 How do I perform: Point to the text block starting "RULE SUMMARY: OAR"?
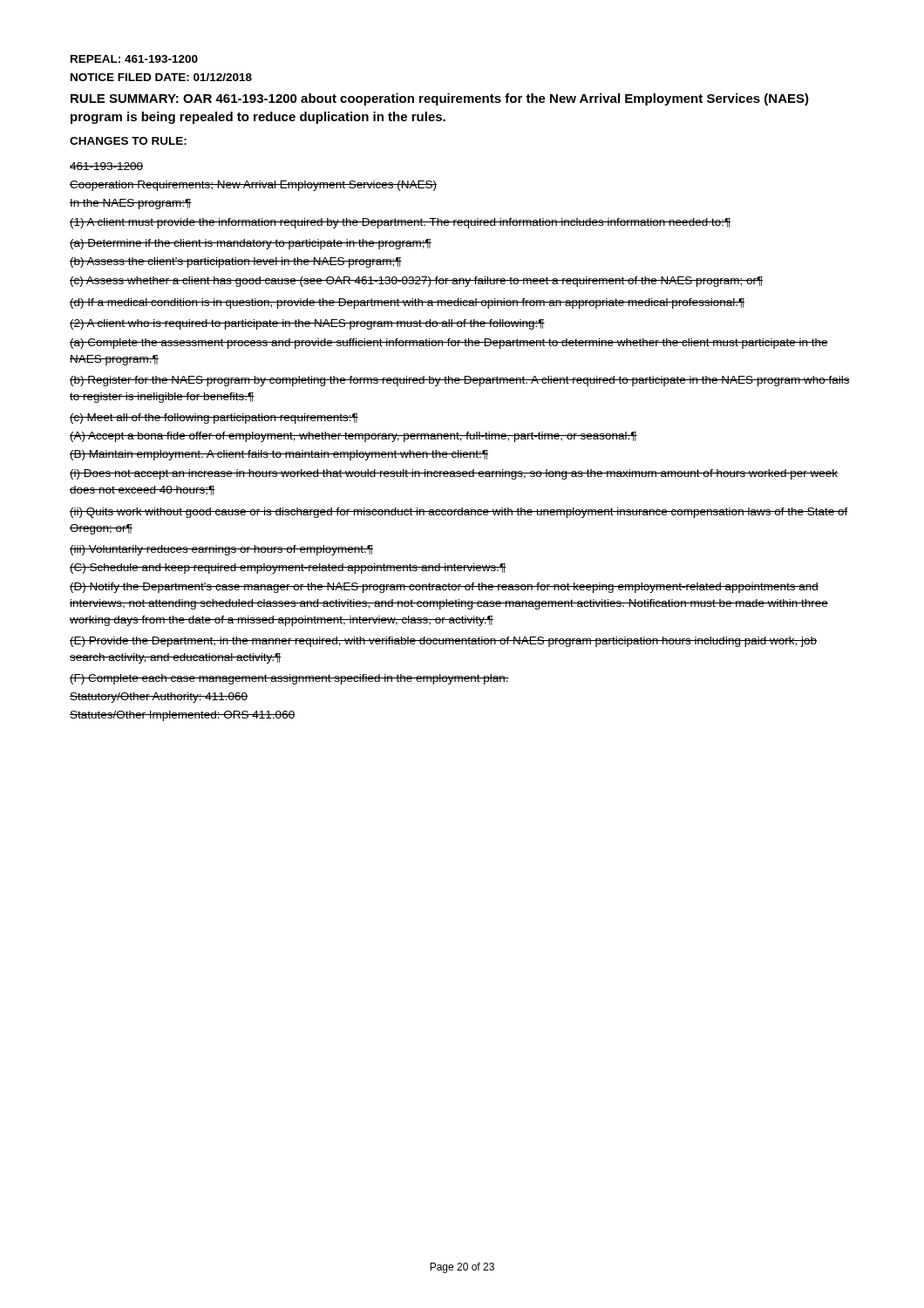point(439,107)
